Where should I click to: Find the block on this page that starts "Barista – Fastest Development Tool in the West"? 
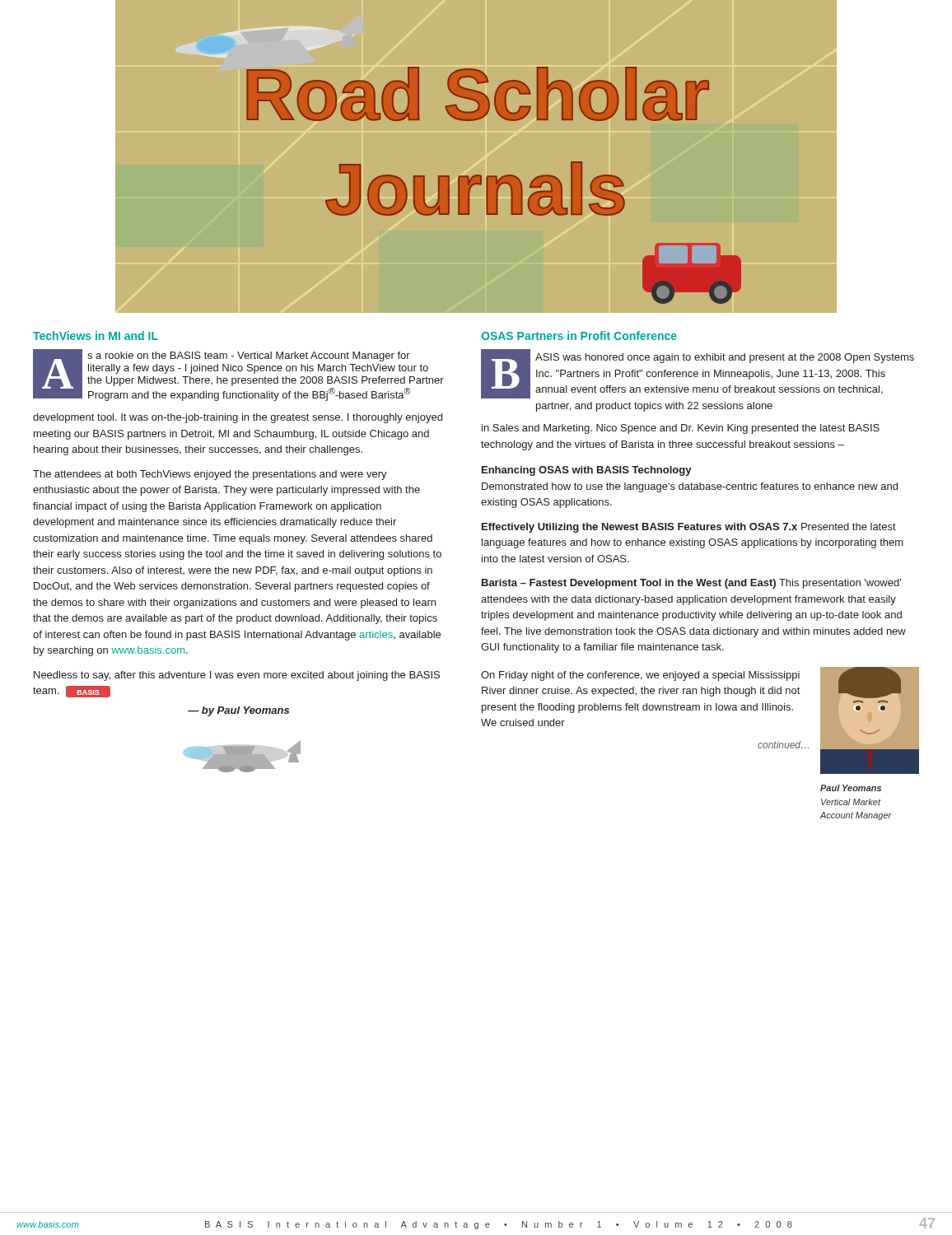click(x=700, y=615)
